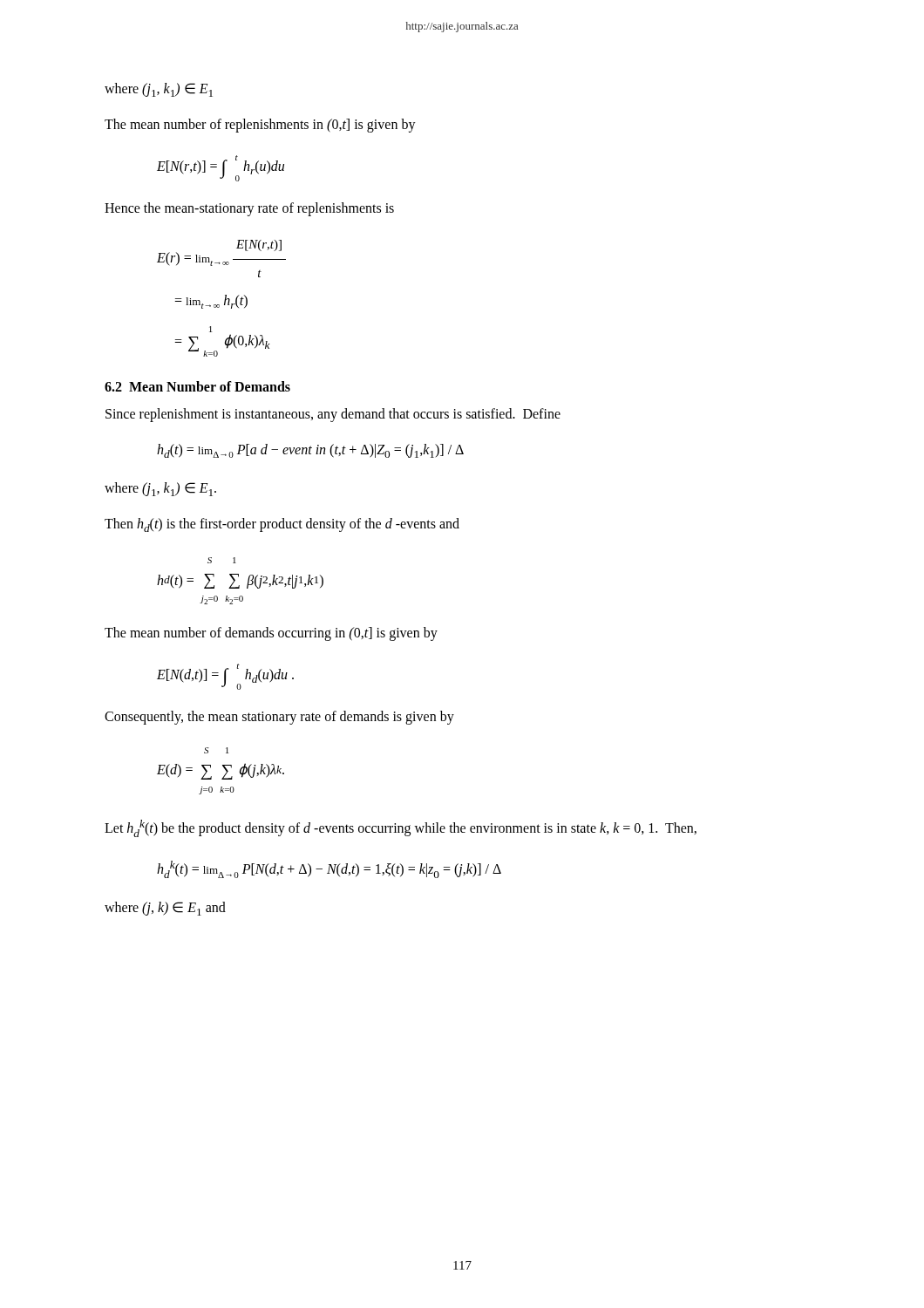
Task: Select the text block with the text "The mean number of demands"
Action: [271, 633]
